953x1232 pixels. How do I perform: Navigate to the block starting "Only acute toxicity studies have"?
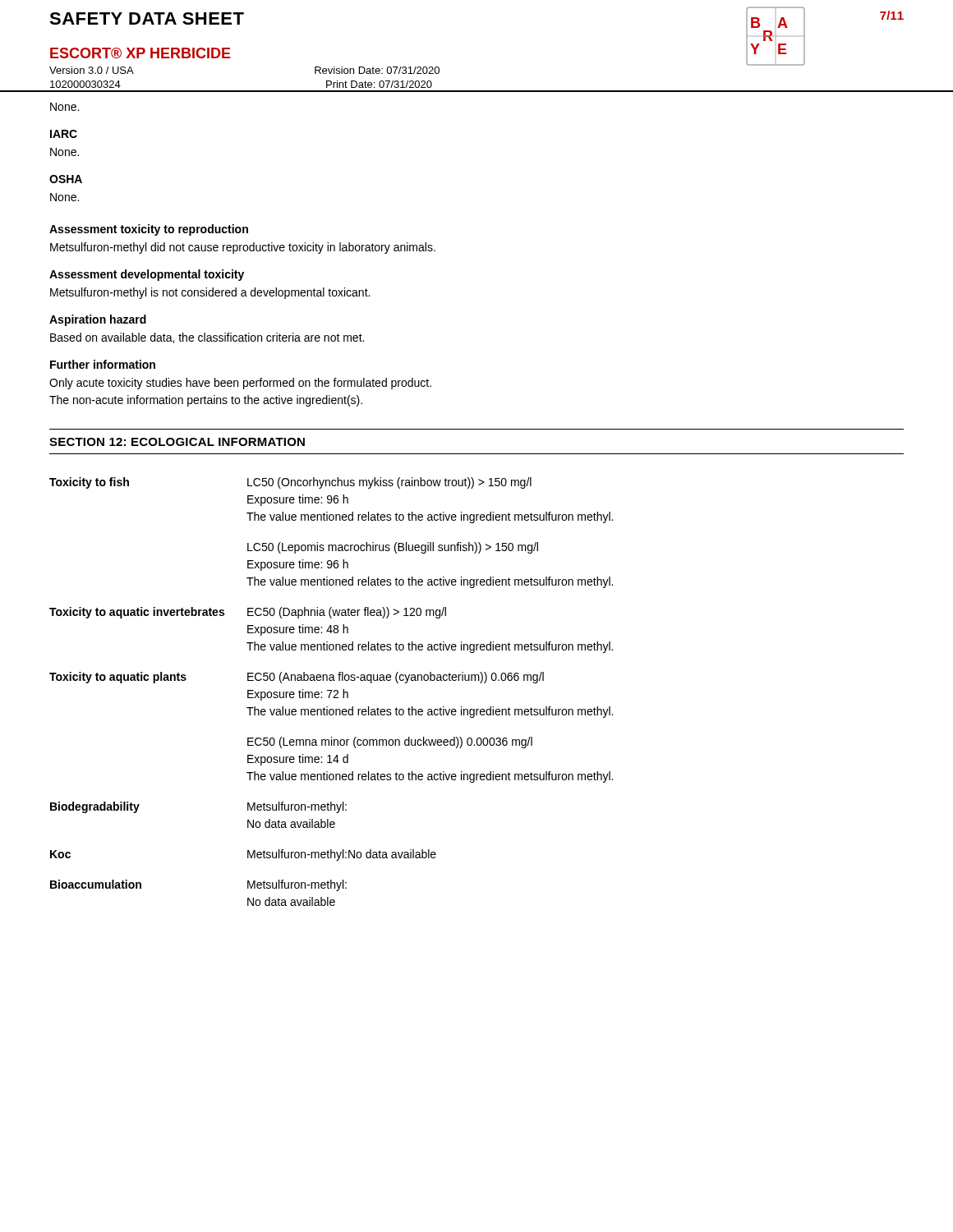pos(241,391)
